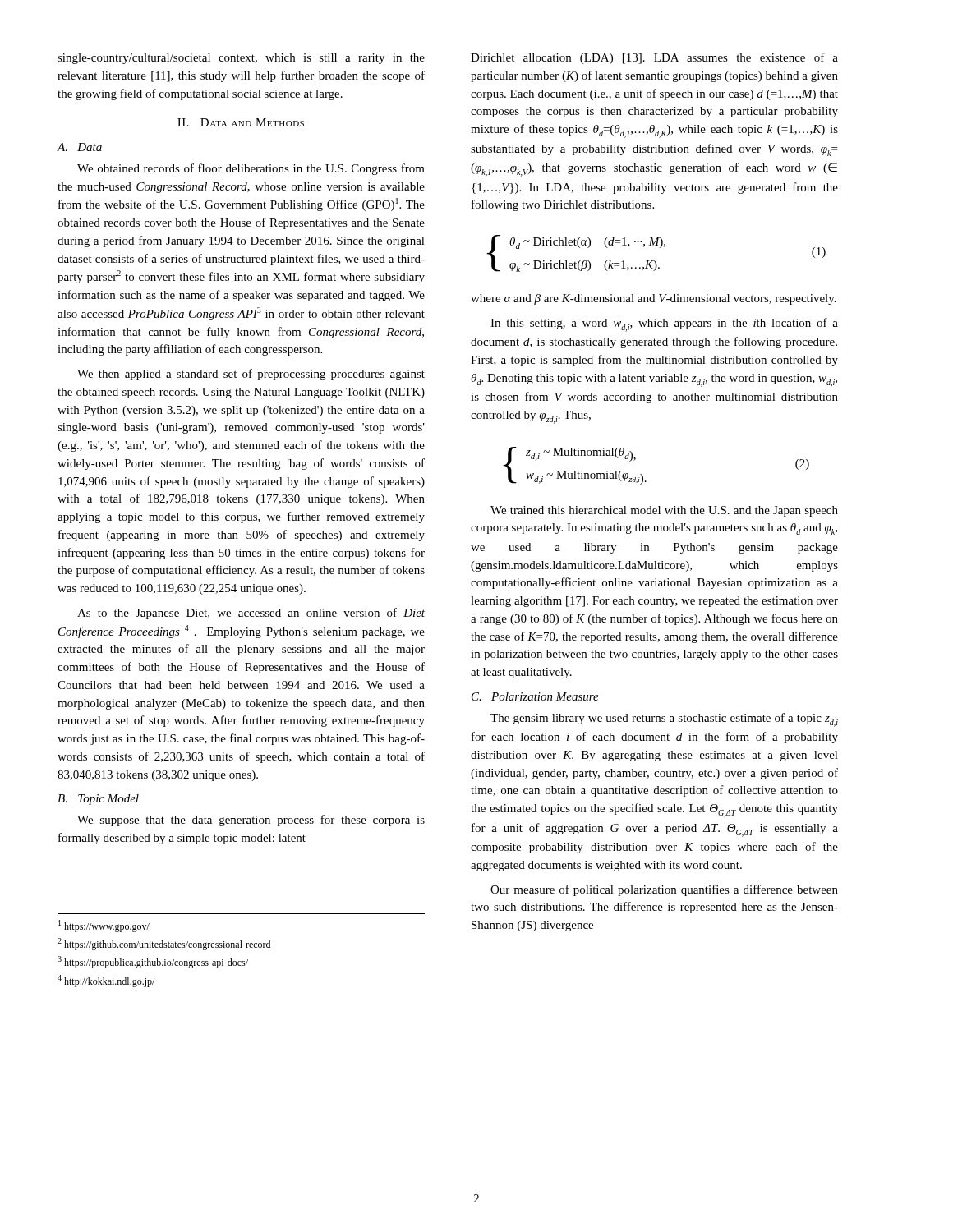The image size is (953, 1232).
Task: Select the text block that says "where α and"
Action: pos(654,299)
